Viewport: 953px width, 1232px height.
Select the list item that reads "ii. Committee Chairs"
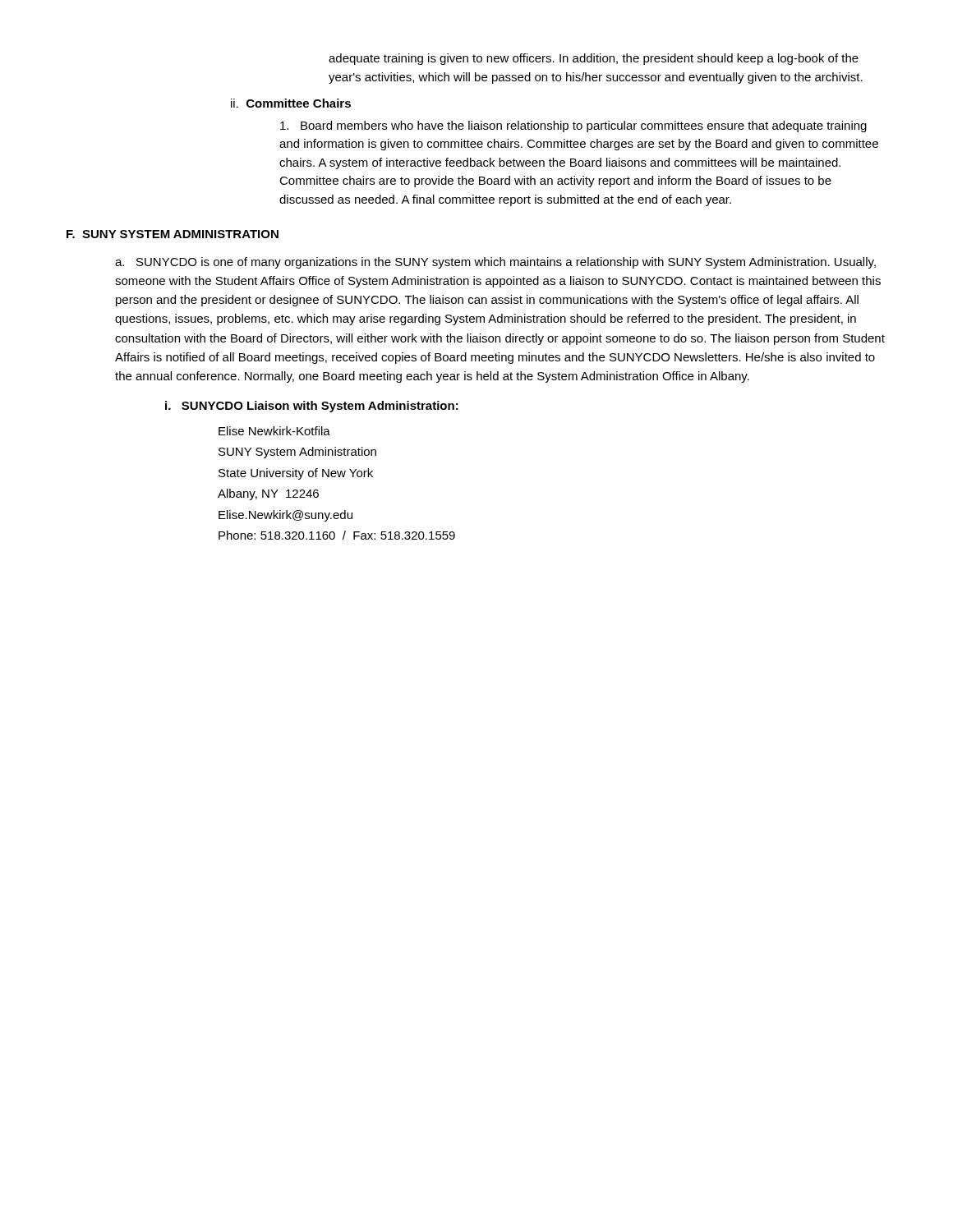coord(291,103)
